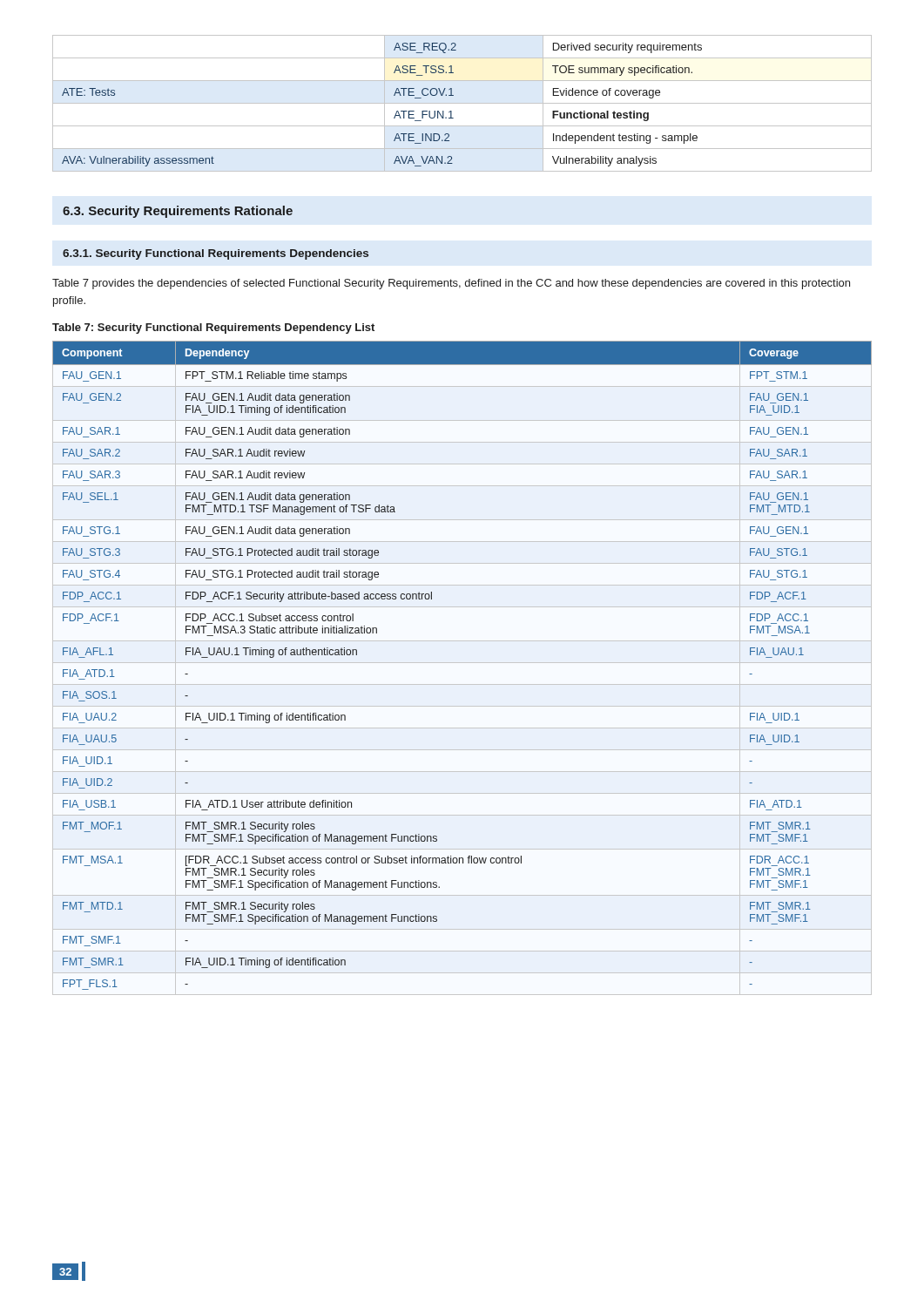Click on the section header with the text "6.3.1. Security Functional"
The height and width of the screenshot is (1307, 924).
click(216, 253)
